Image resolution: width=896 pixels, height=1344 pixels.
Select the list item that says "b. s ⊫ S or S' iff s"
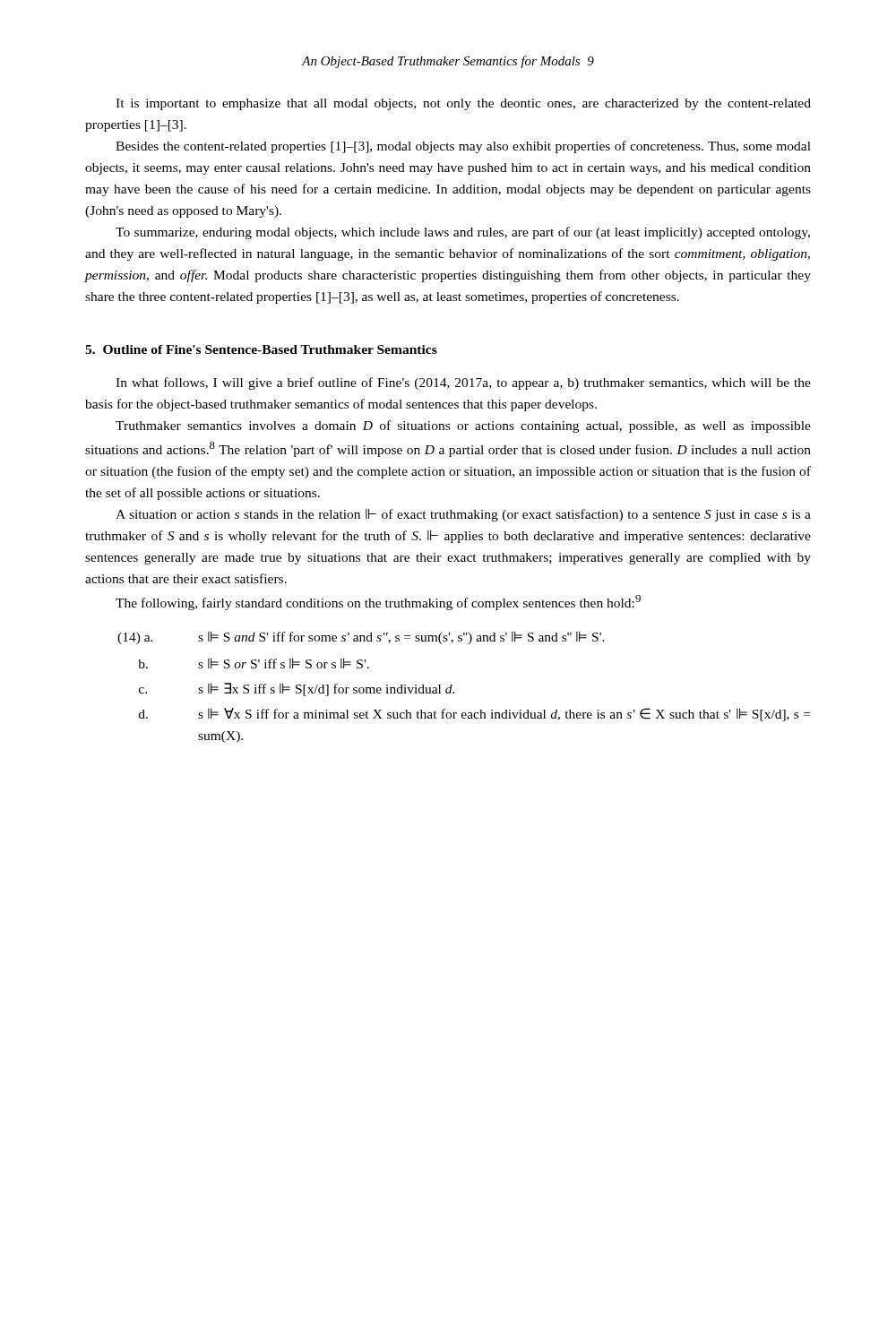(254, 663)
